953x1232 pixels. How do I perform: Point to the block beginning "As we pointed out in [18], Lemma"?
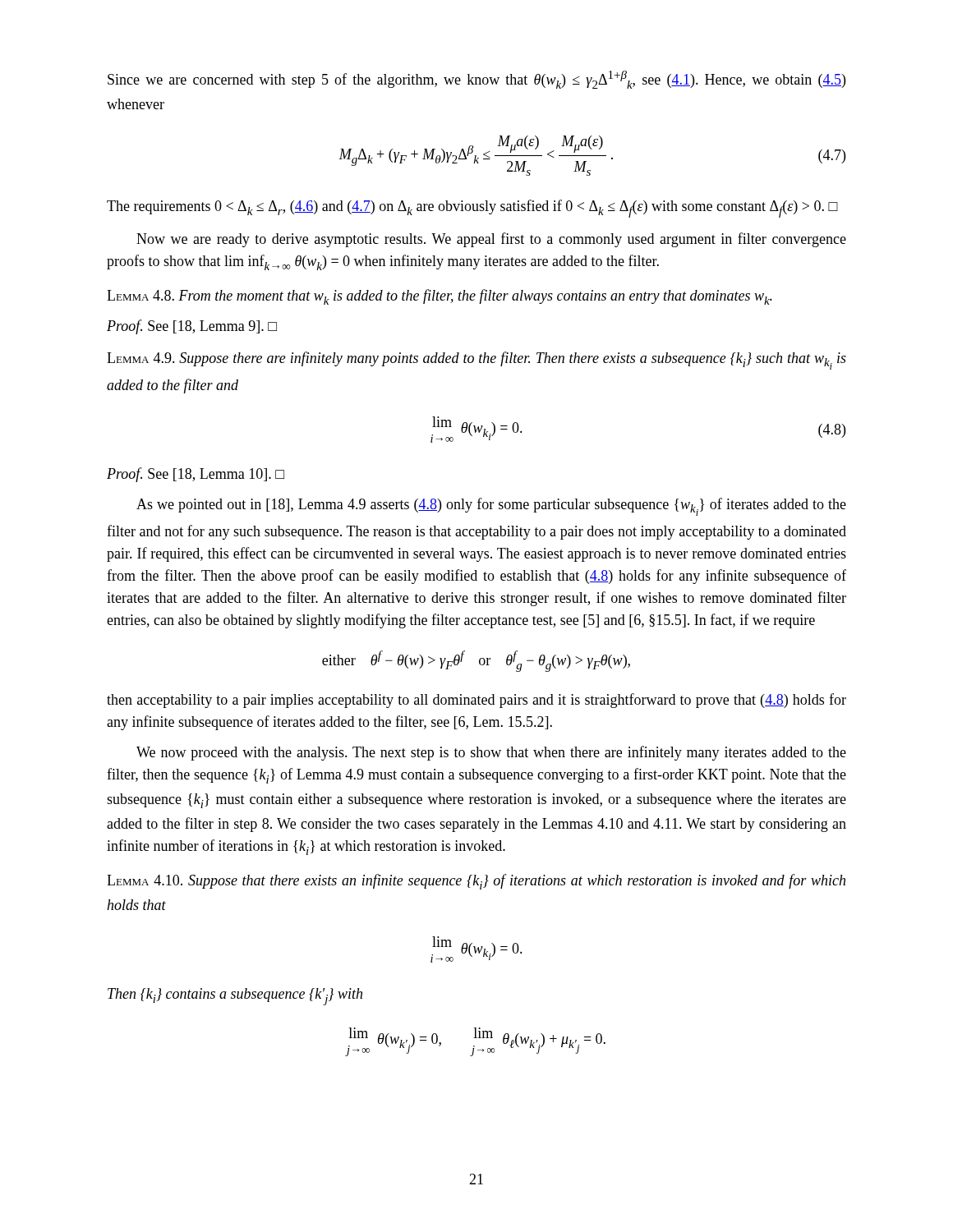[x=476, y=562]
